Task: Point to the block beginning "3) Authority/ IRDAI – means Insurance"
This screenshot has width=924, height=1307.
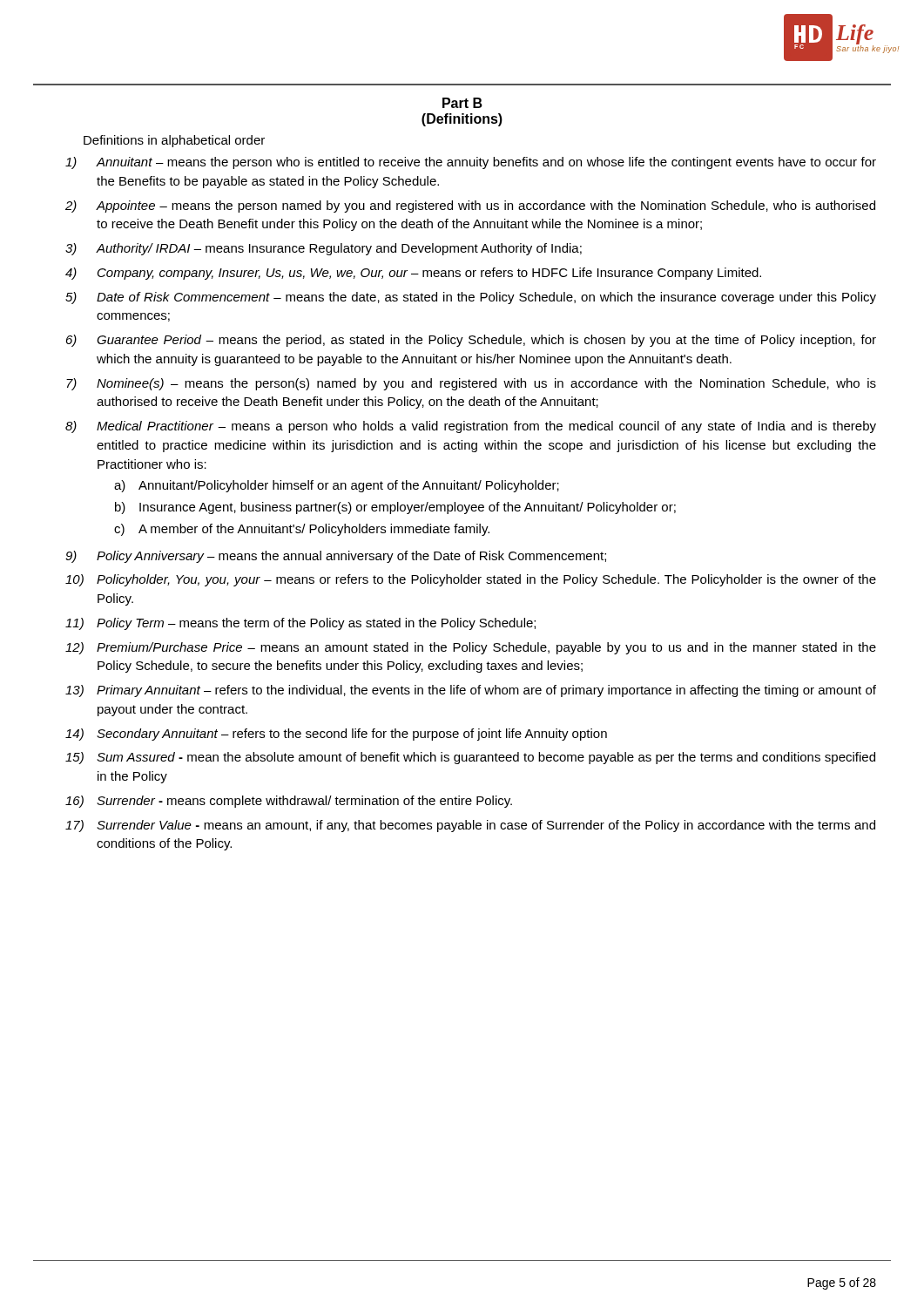Action: click(471, 248)
